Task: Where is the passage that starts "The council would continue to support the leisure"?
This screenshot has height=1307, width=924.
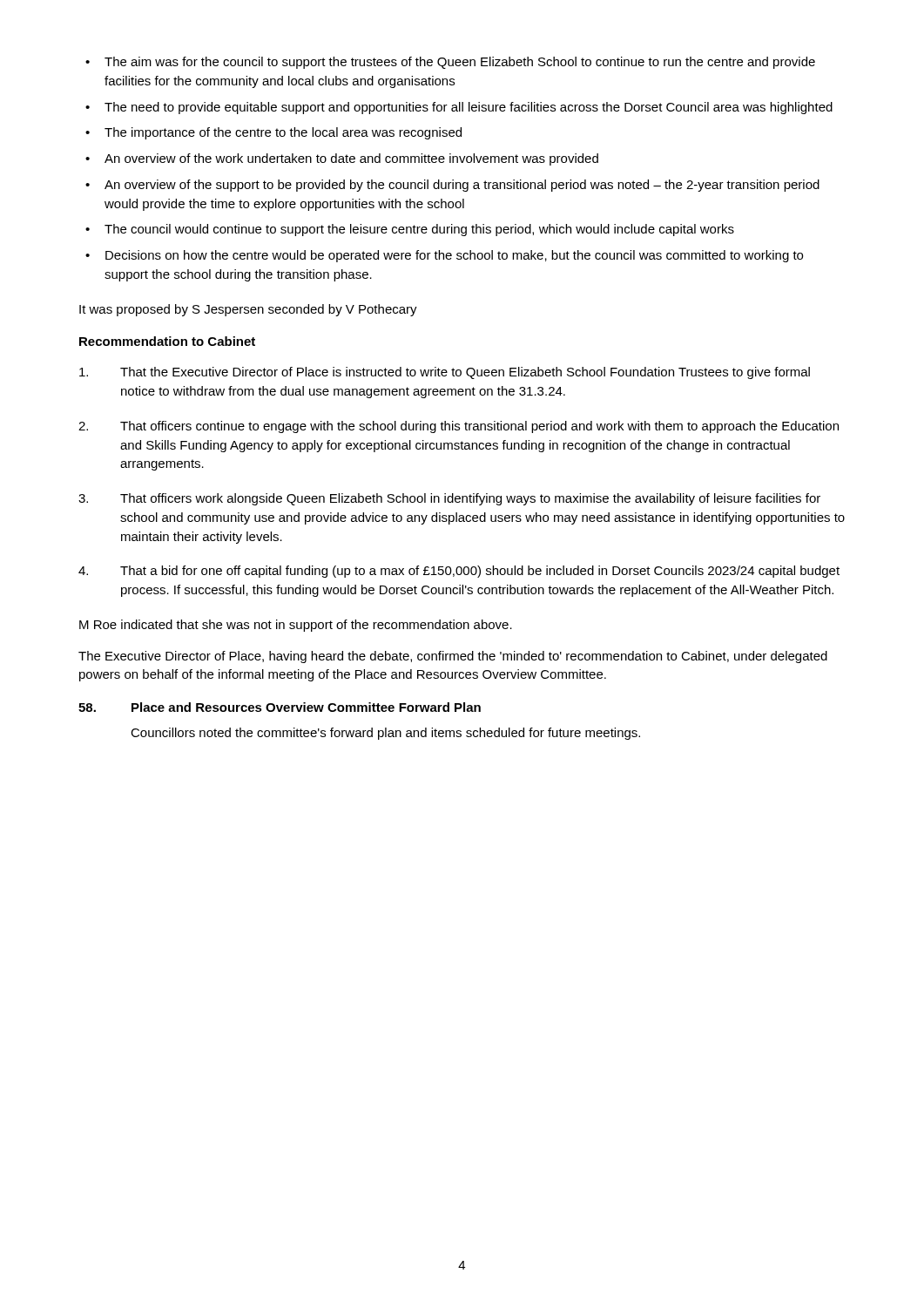Action: point(462,229)
